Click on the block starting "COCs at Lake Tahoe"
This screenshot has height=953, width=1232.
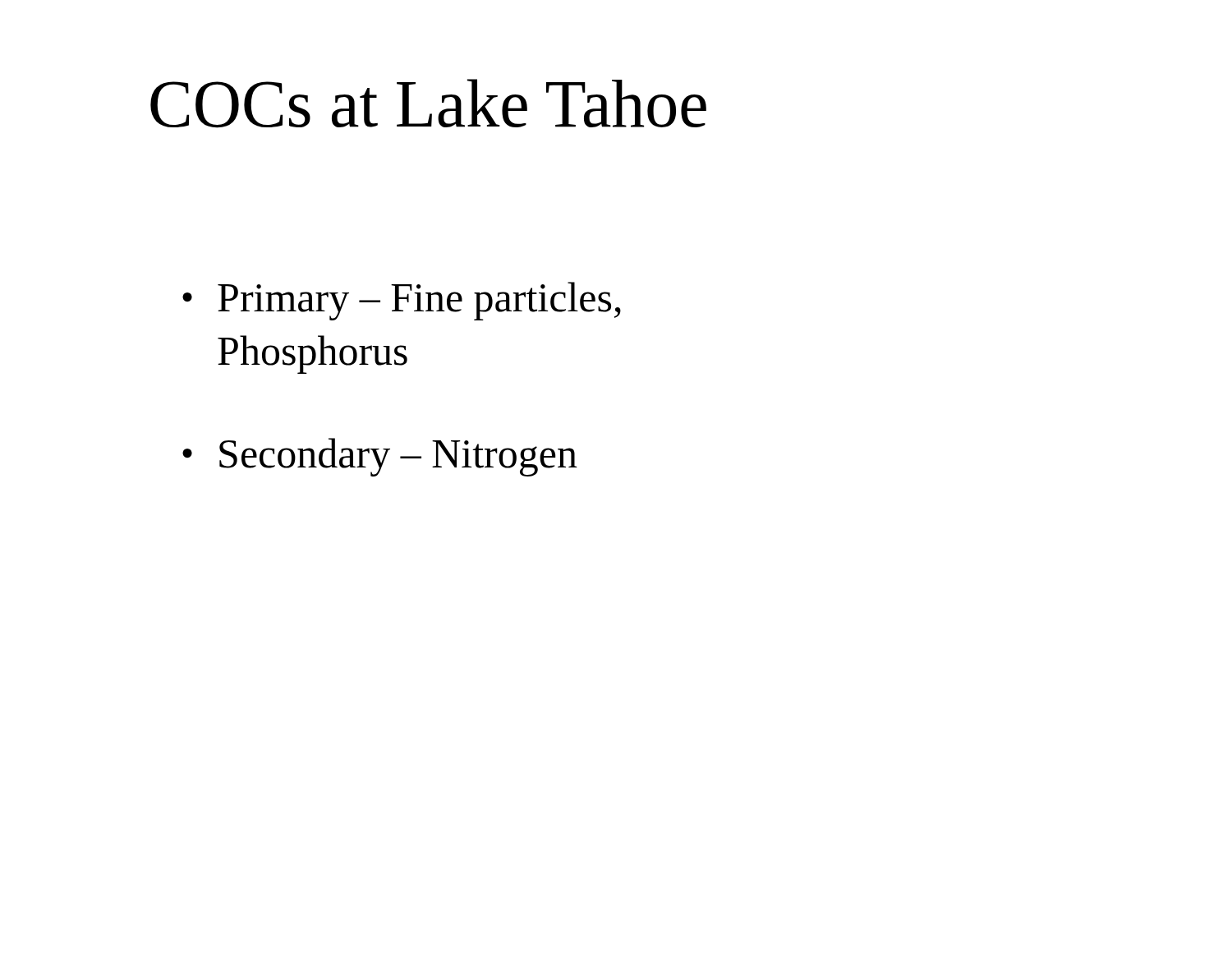click(x=428, y=104)
